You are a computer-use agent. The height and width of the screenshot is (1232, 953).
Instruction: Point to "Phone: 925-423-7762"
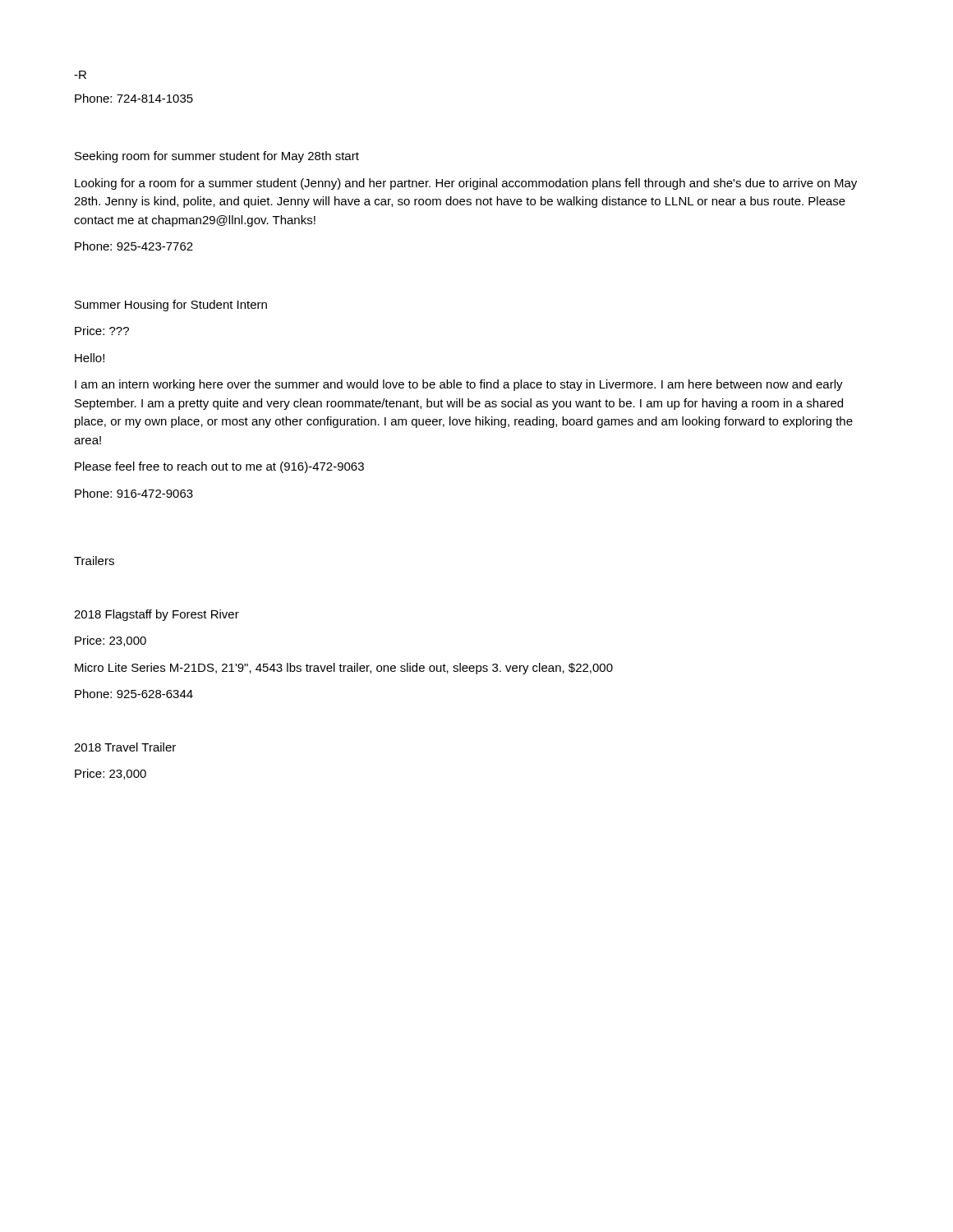[x=134, y=246]
